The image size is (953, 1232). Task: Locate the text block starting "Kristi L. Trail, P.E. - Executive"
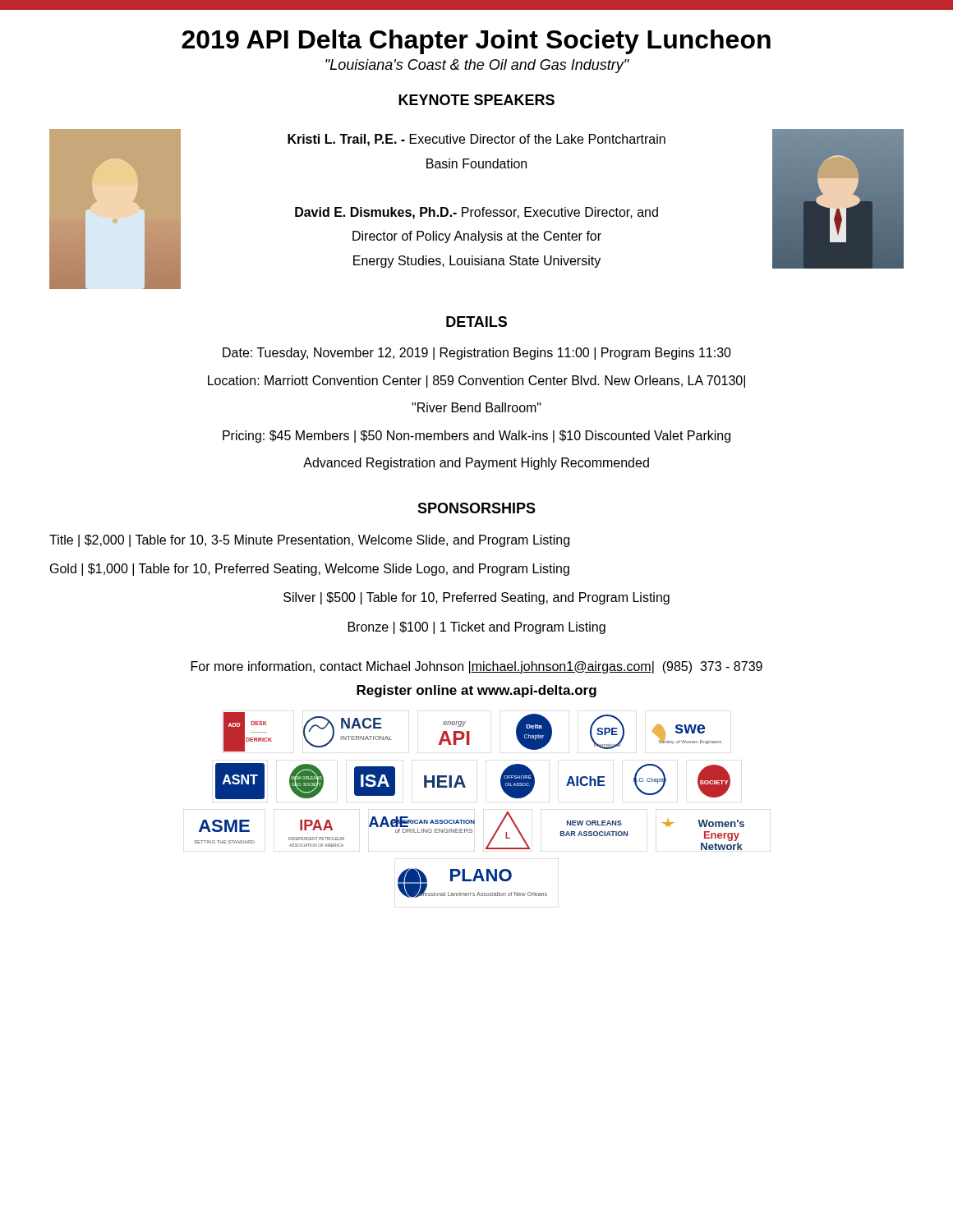pyautogui.click(x=476, y=203)
